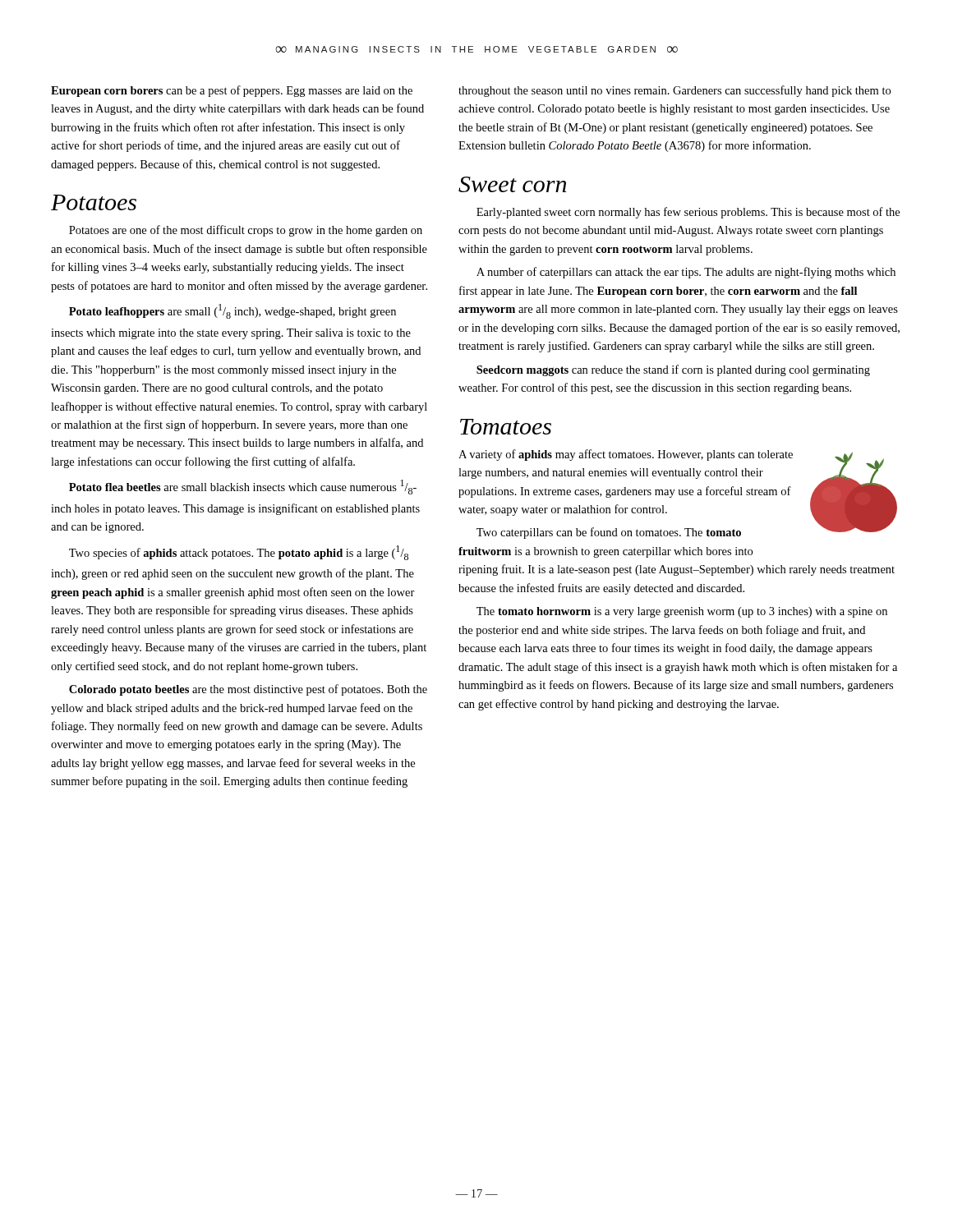
Task: Point to the passage starting "Potatoes are one of"
Action: [240, 506]
